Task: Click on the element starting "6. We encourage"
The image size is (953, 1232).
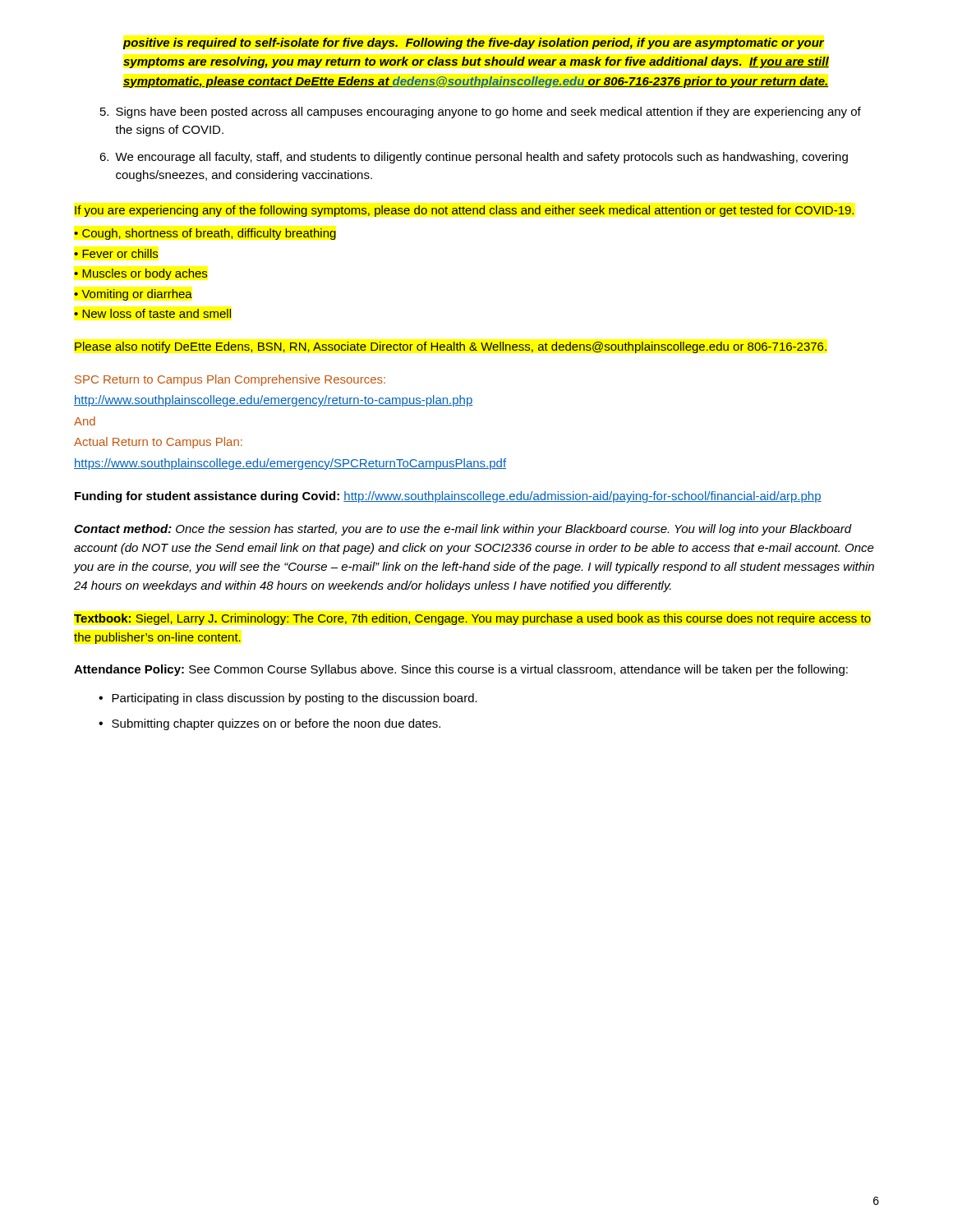Action: pyautogui.click(x=489, y=166)
